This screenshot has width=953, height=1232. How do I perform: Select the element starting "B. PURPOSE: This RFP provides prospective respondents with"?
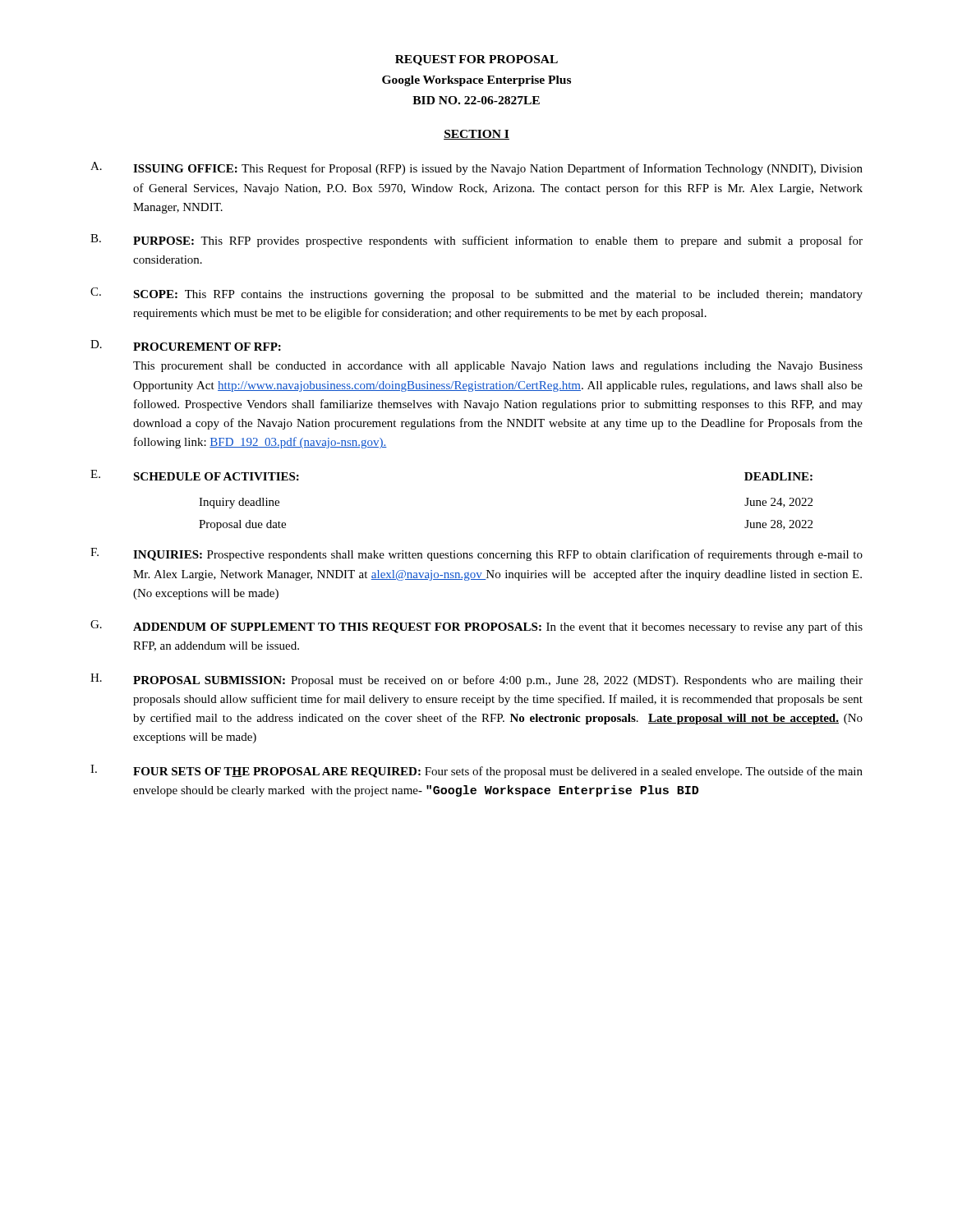point(476,251)
